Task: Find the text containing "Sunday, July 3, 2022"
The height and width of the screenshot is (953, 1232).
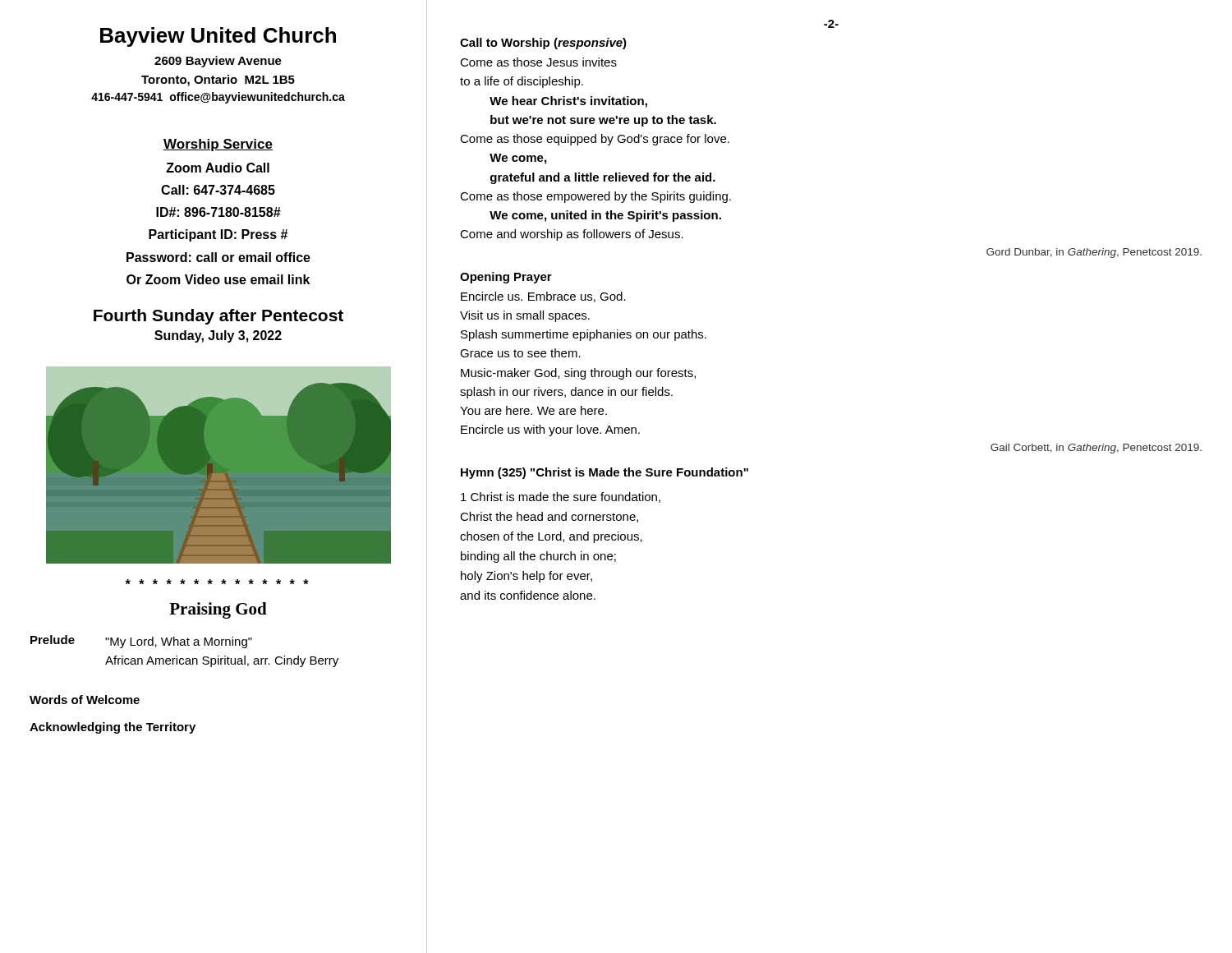Action: [x=218, y=336]
